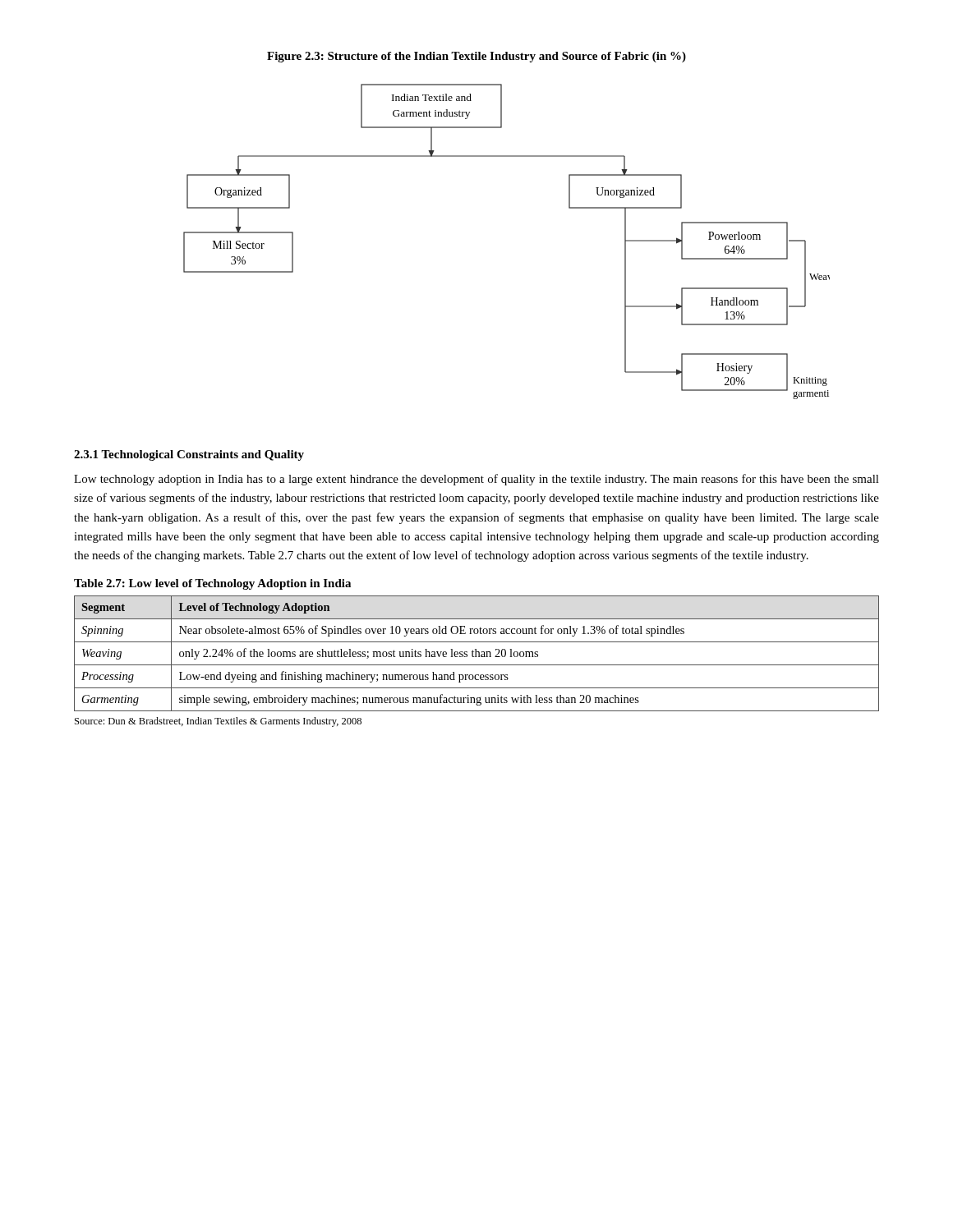Navigate to the text starting "Low technology adoption in"

tap(476, 517)
